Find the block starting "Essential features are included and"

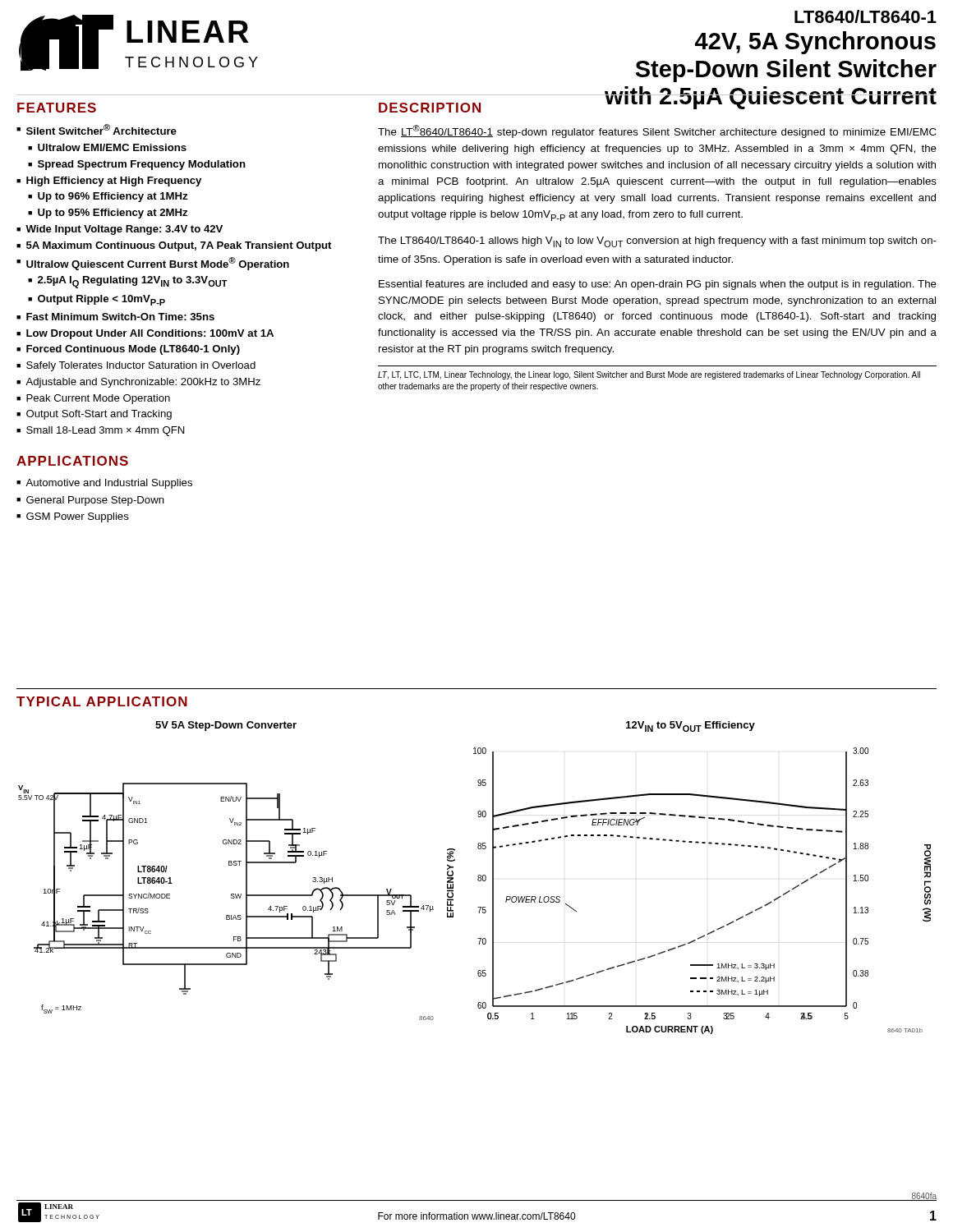point(657,317)
